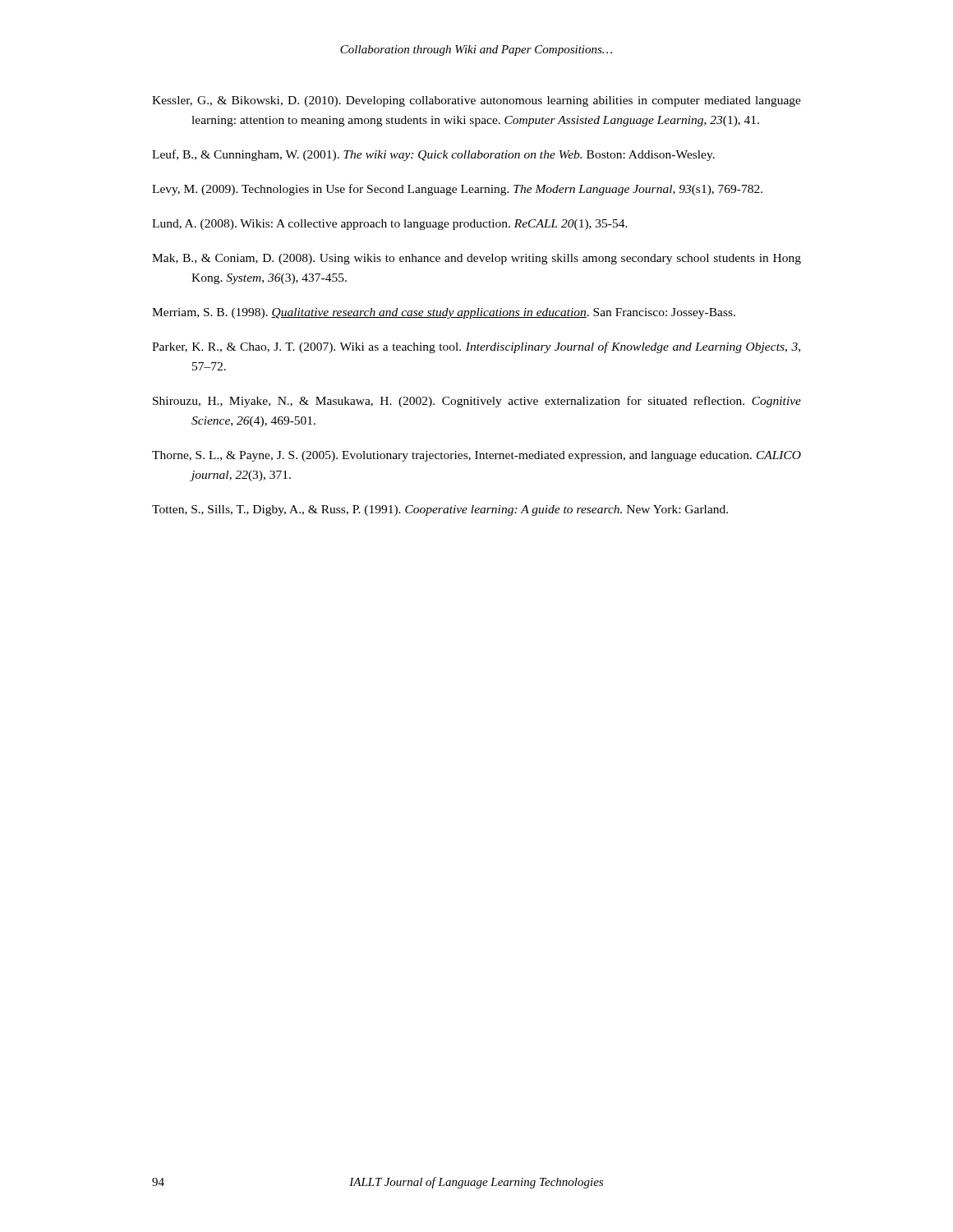
Task: Locate the text block starting "Mak, B., & Coniam, D. (2008)."
Action: (x=476, y=267)
